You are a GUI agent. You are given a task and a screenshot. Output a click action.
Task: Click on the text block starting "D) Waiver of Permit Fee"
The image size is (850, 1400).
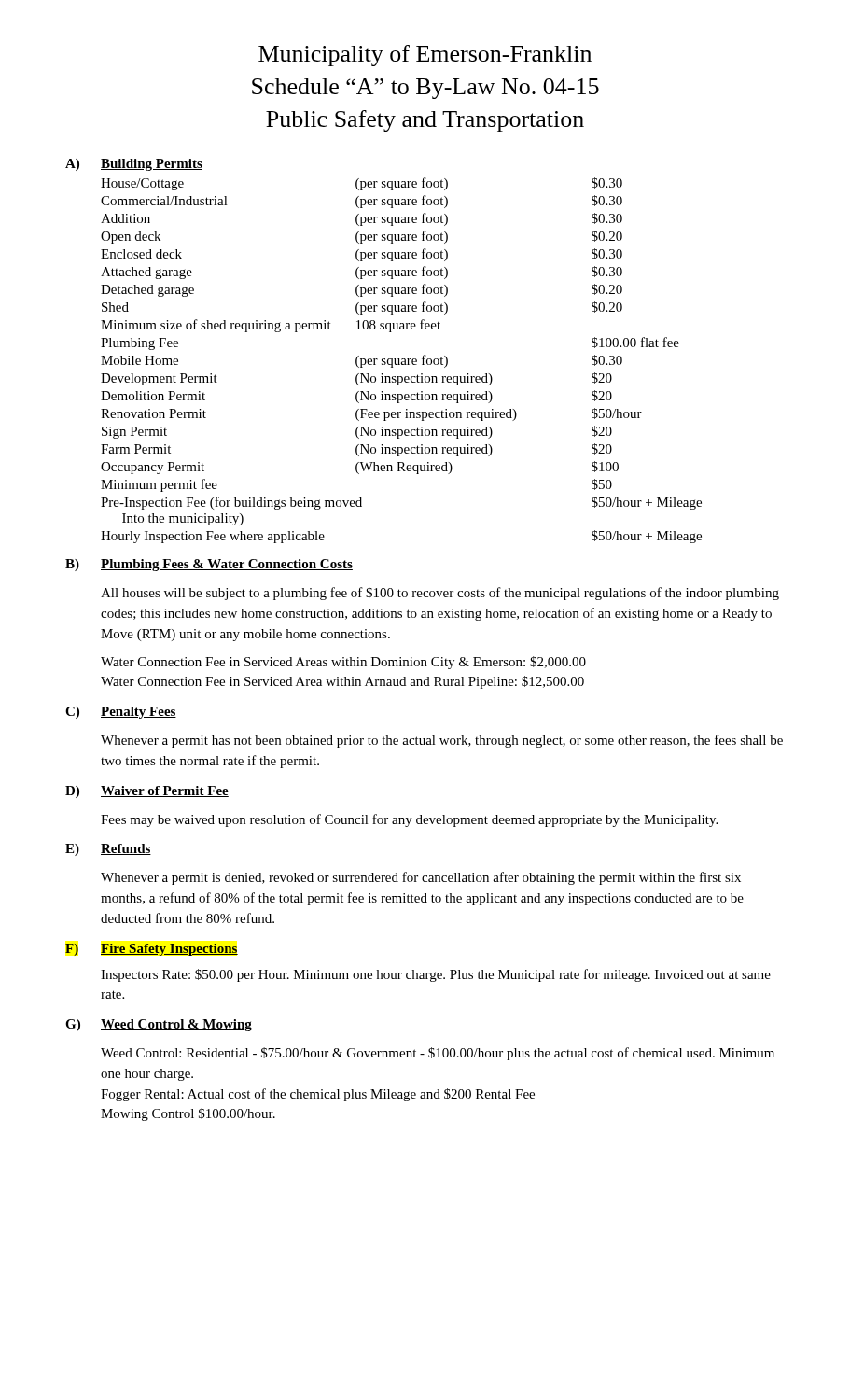pyautogui.click(x=147, y=792)
